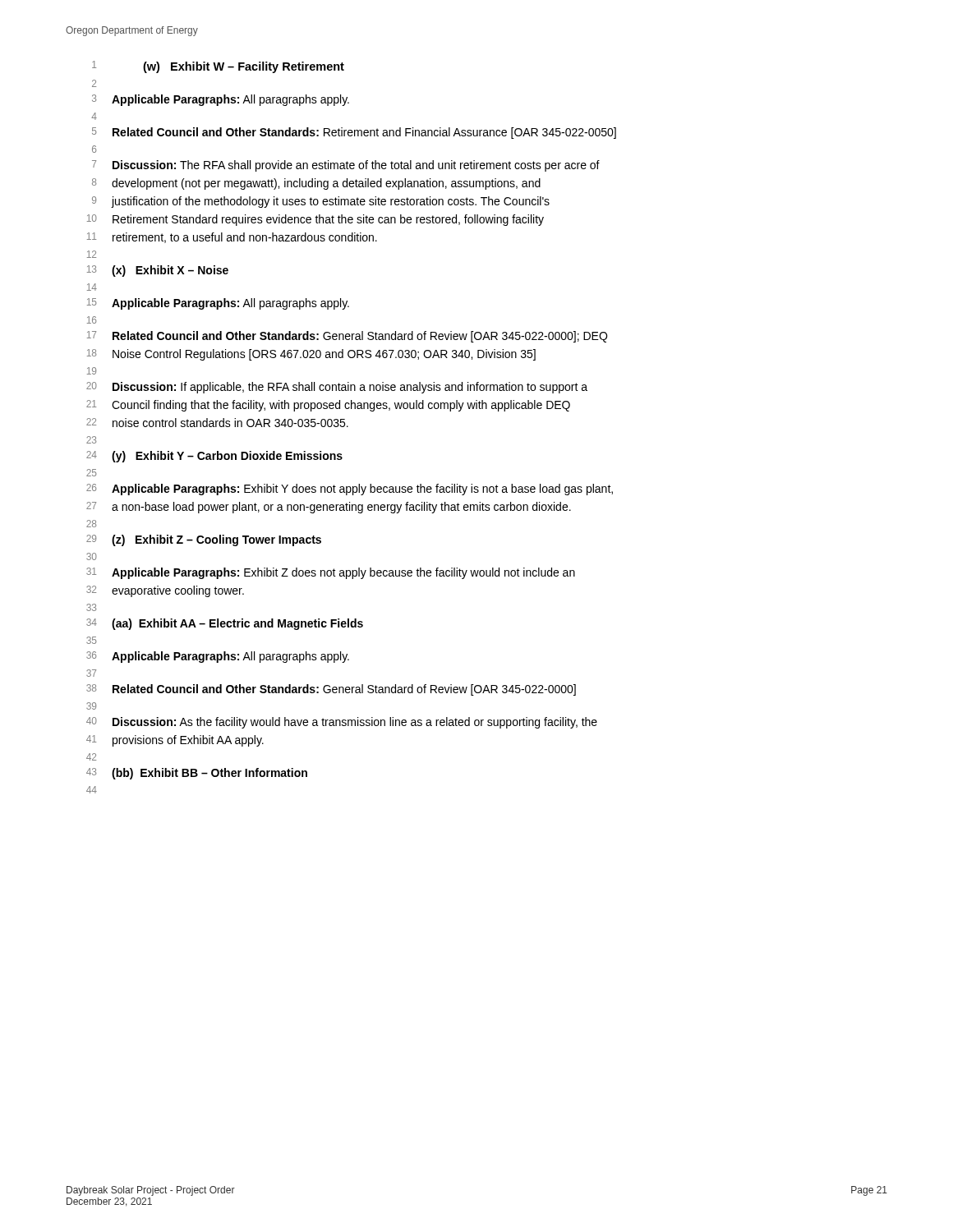Navigate to the element starting "18 Noise Control"
This screenshot has height=1232, width=953.
click(476, 354)
